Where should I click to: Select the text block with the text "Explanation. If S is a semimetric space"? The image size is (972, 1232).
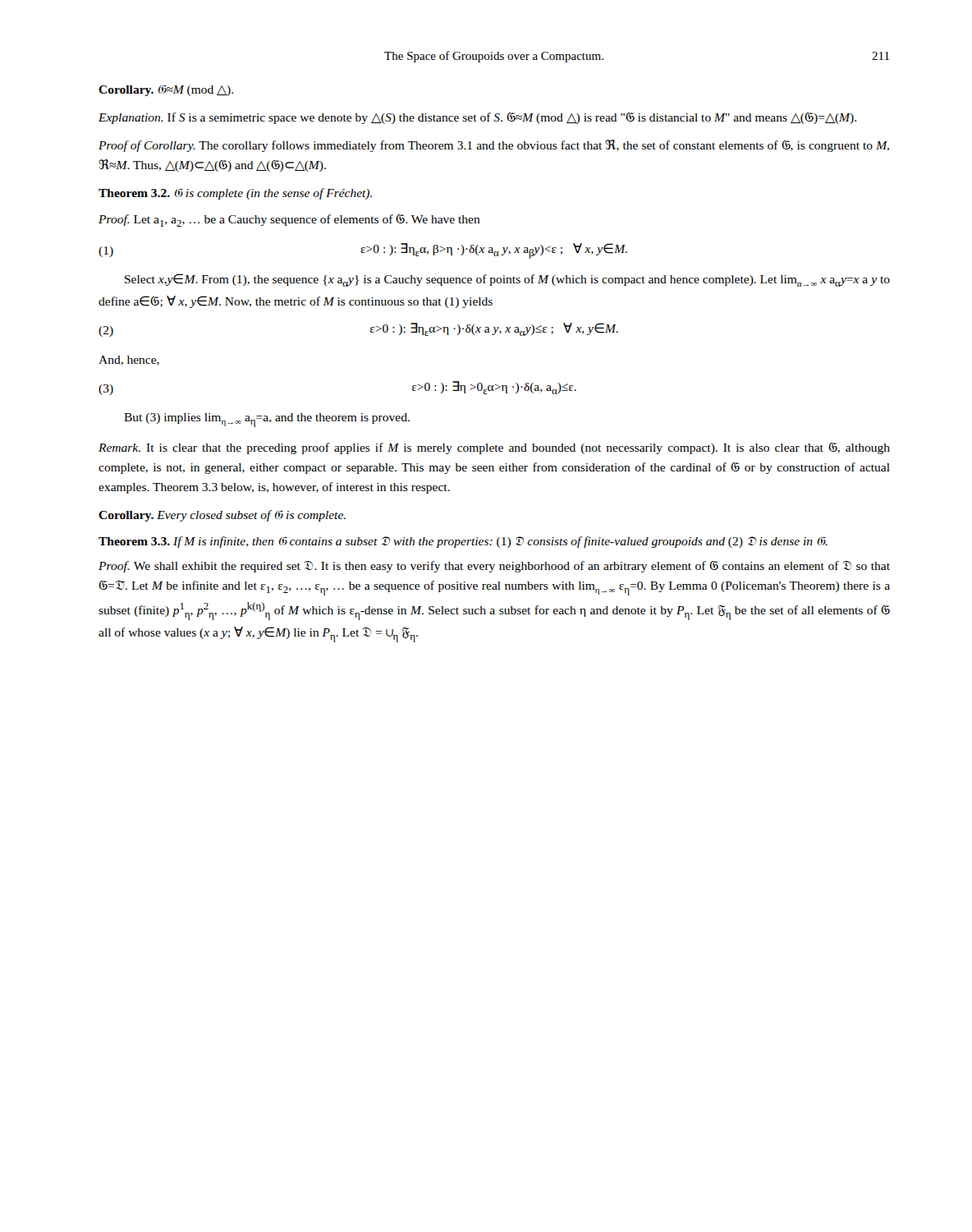pos(494,117)
